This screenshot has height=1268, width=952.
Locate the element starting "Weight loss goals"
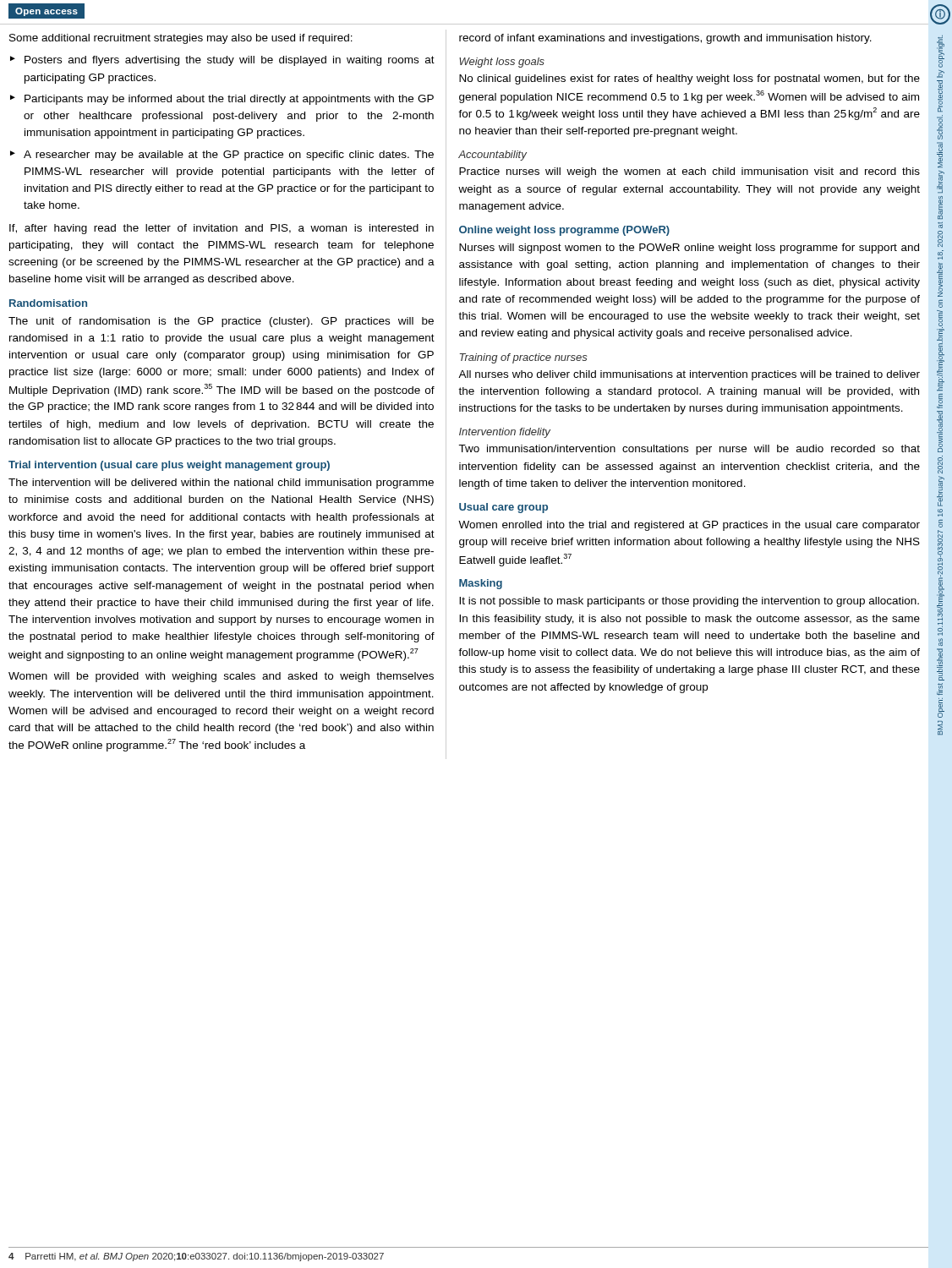(x=502, y=61)
